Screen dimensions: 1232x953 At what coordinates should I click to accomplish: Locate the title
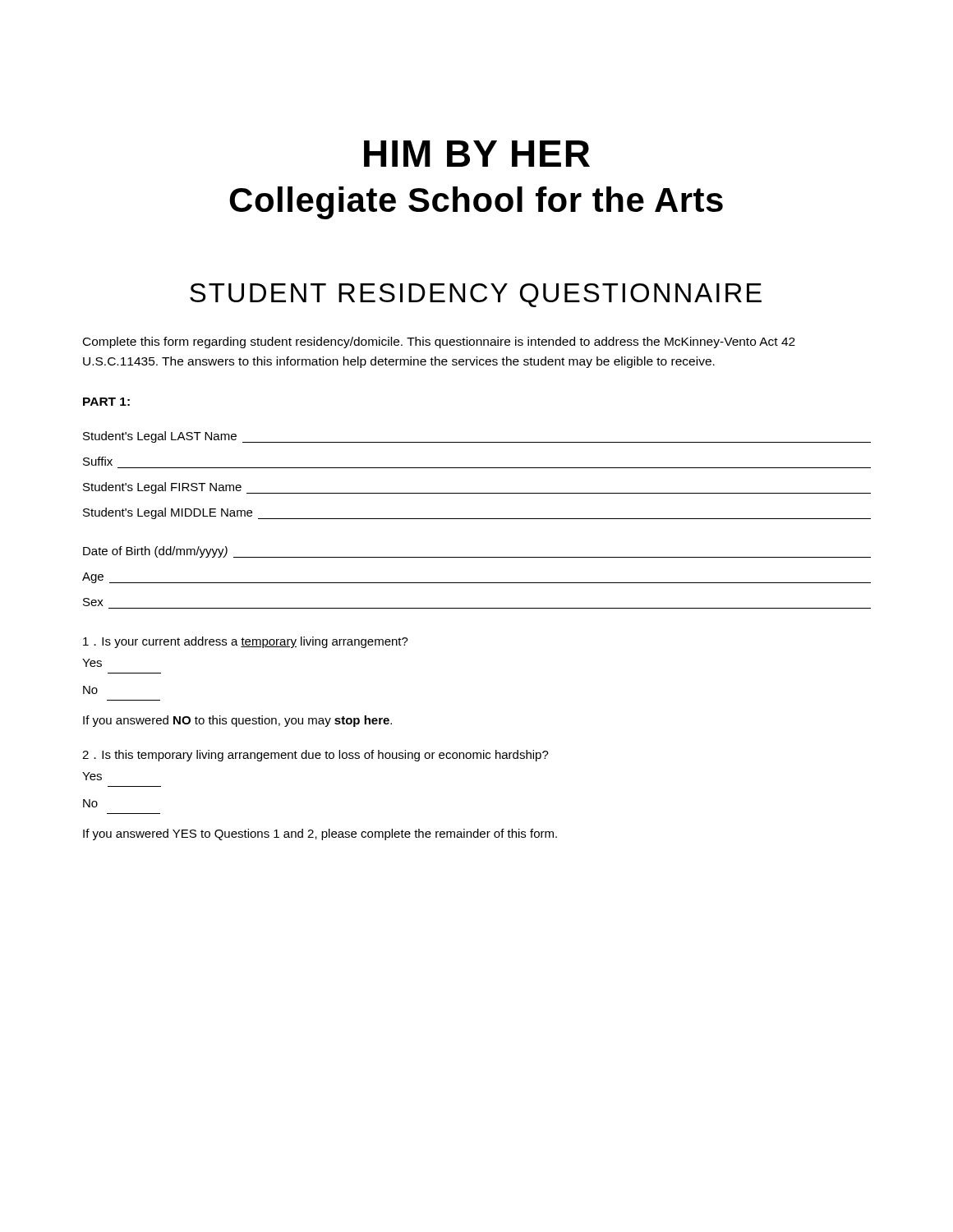(476, 176)
